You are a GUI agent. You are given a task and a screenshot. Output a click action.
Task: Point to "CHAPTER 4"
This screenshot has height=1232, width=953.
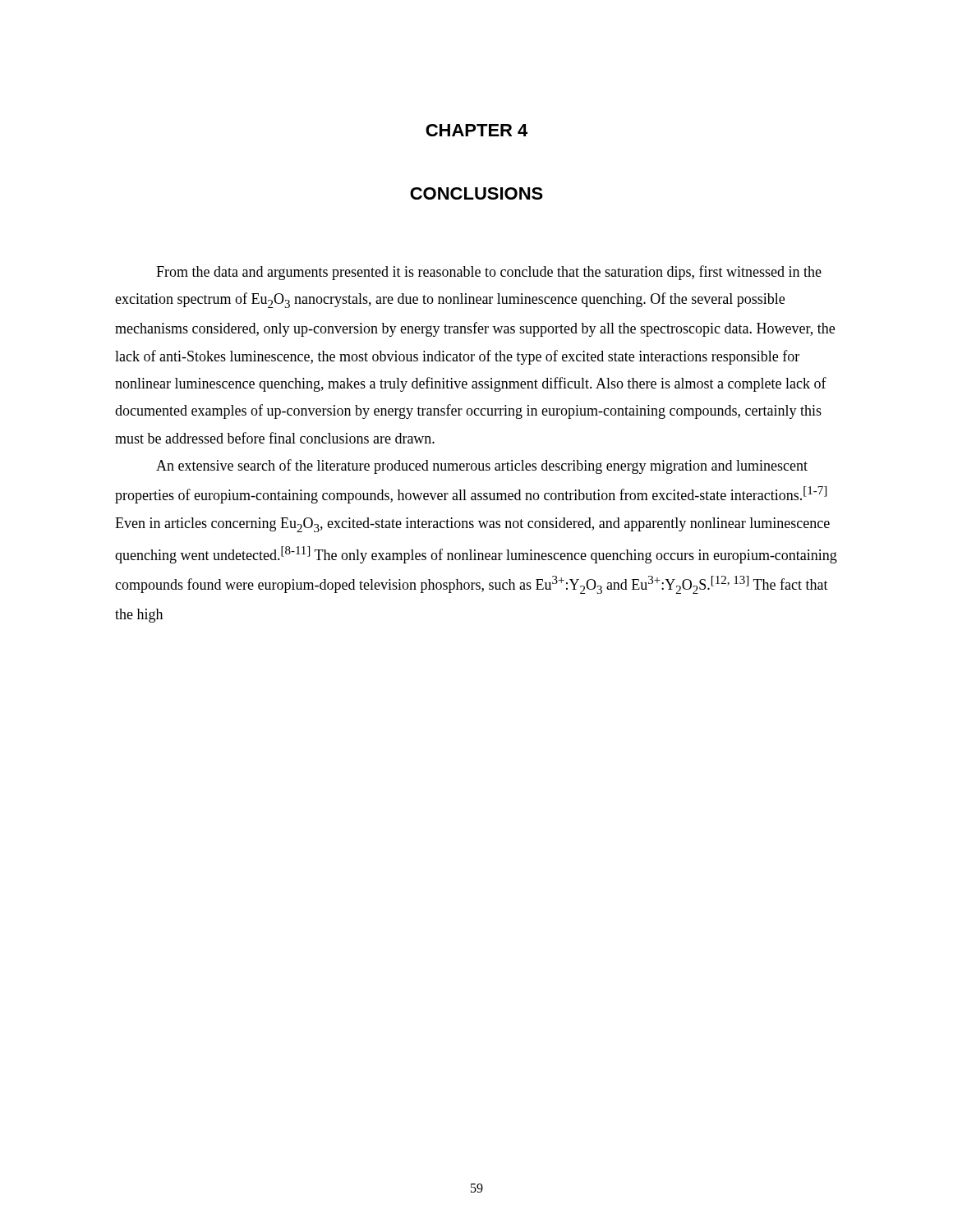[476, 130]
